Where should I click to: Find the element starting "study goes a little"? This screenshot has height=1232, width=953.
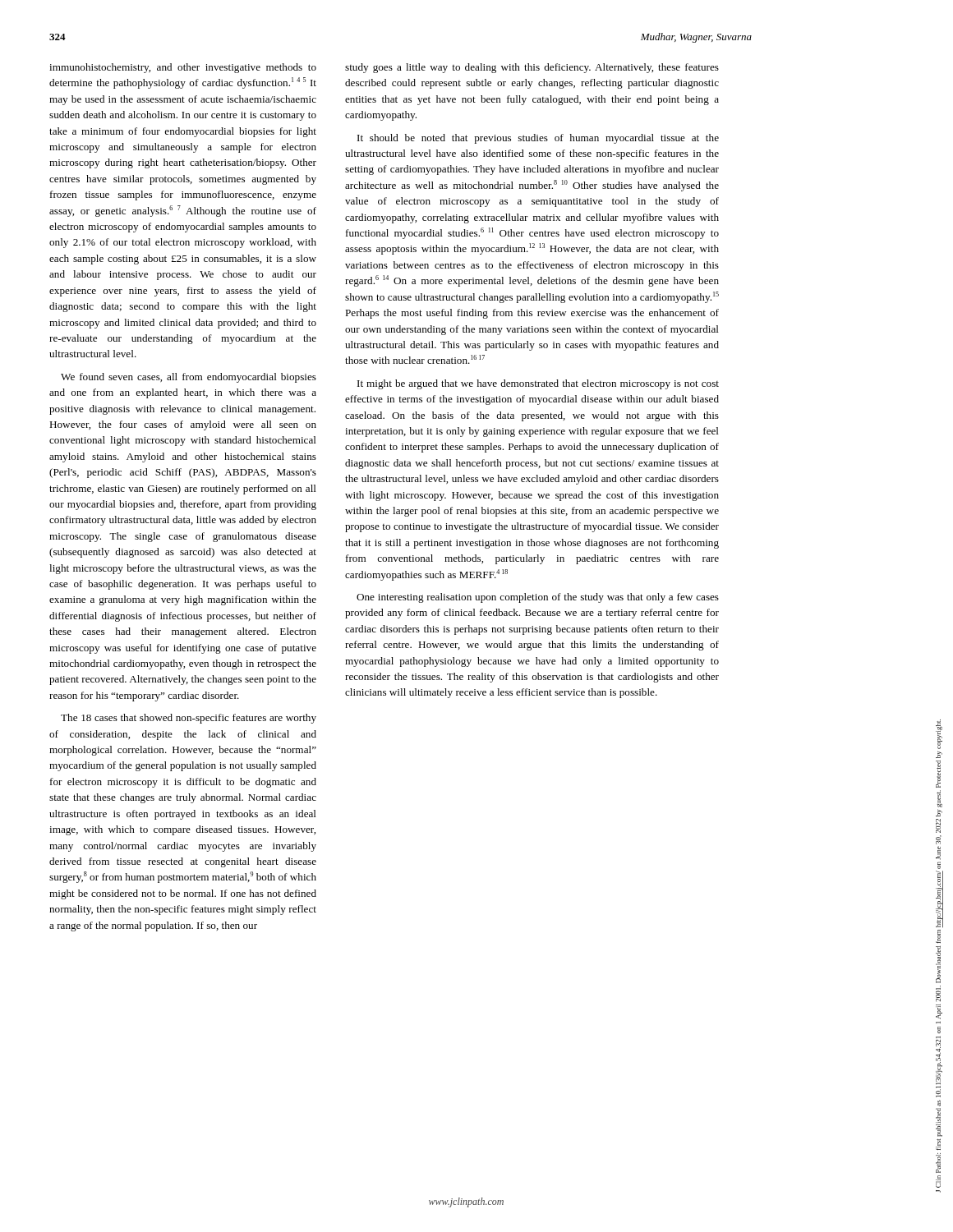click(x=532, y=380)
